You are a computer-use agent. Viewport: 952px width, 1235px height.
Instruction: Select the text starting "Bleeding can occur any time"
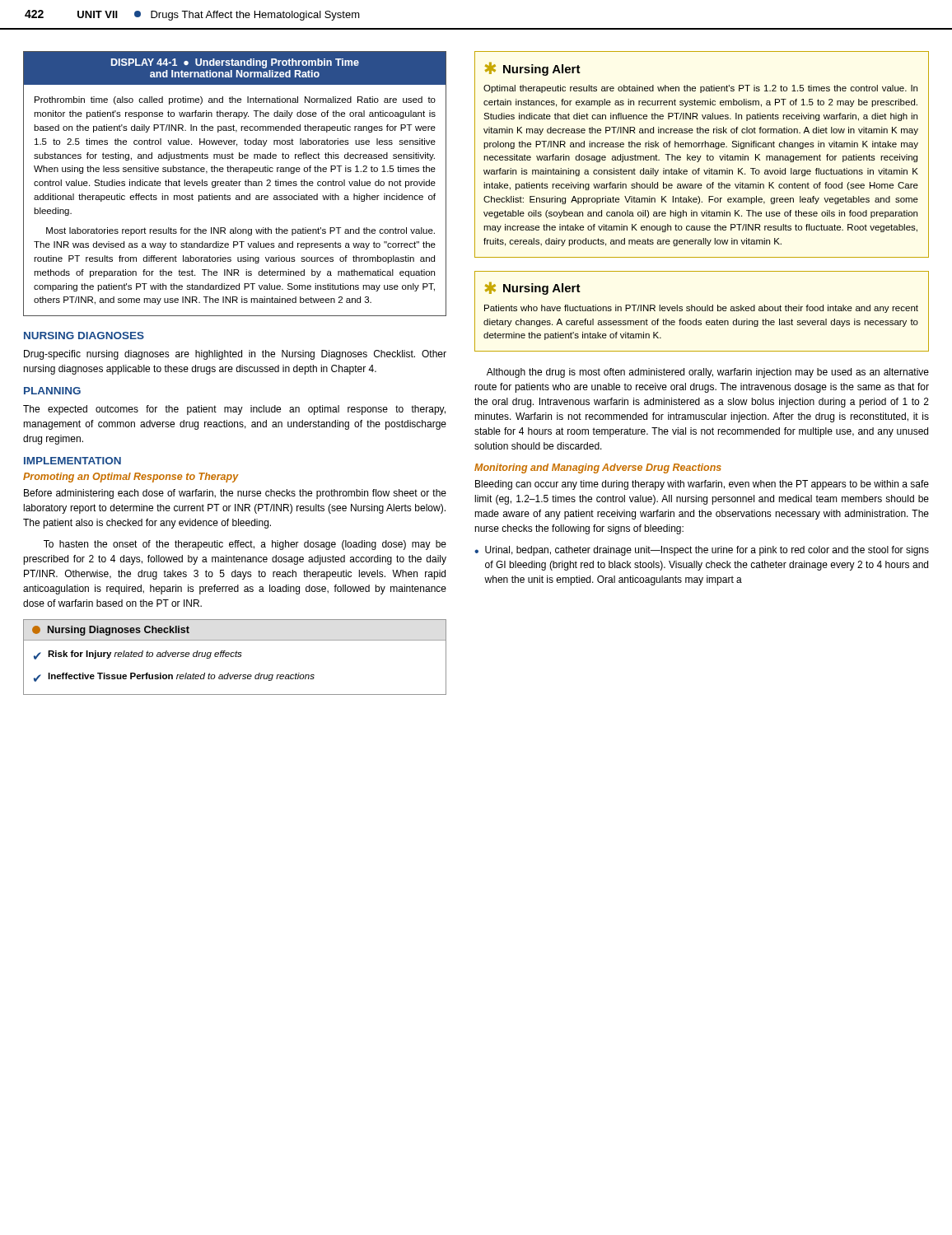[x=702, y=507]
